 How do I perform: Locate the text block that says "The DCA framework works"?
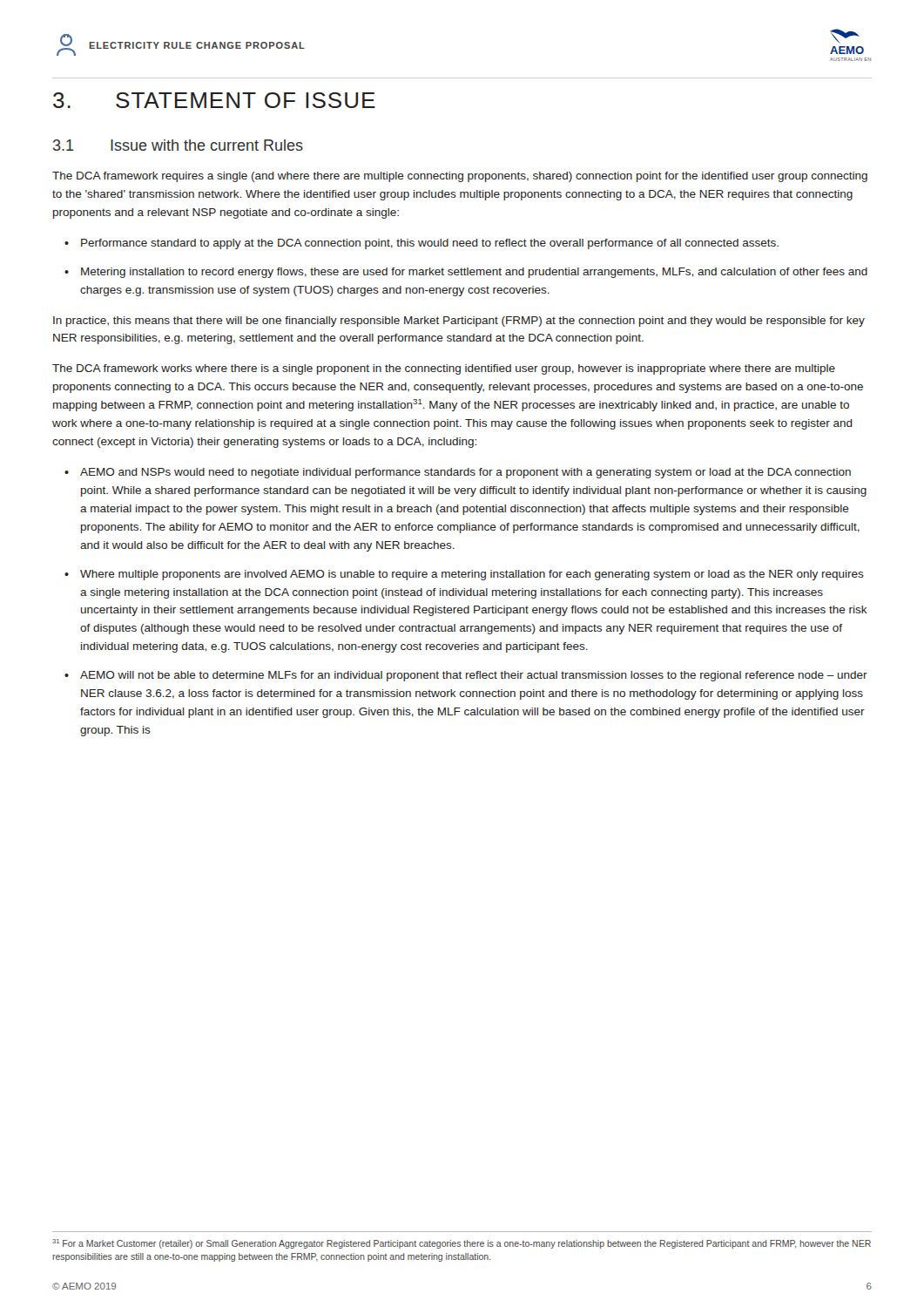tap(458, 405)
